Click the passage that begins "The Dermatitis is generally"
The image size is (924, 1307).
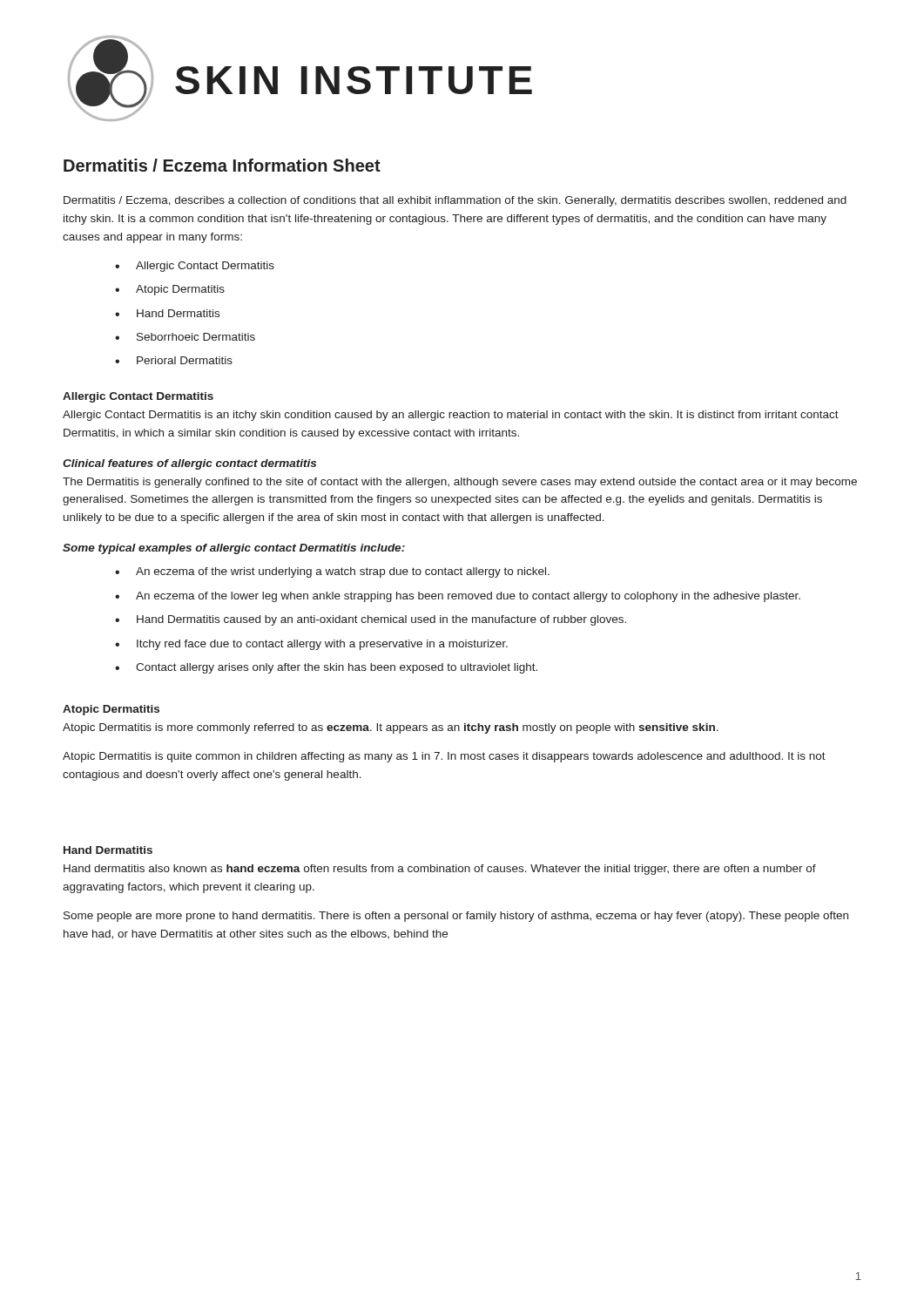coord(460,499)
